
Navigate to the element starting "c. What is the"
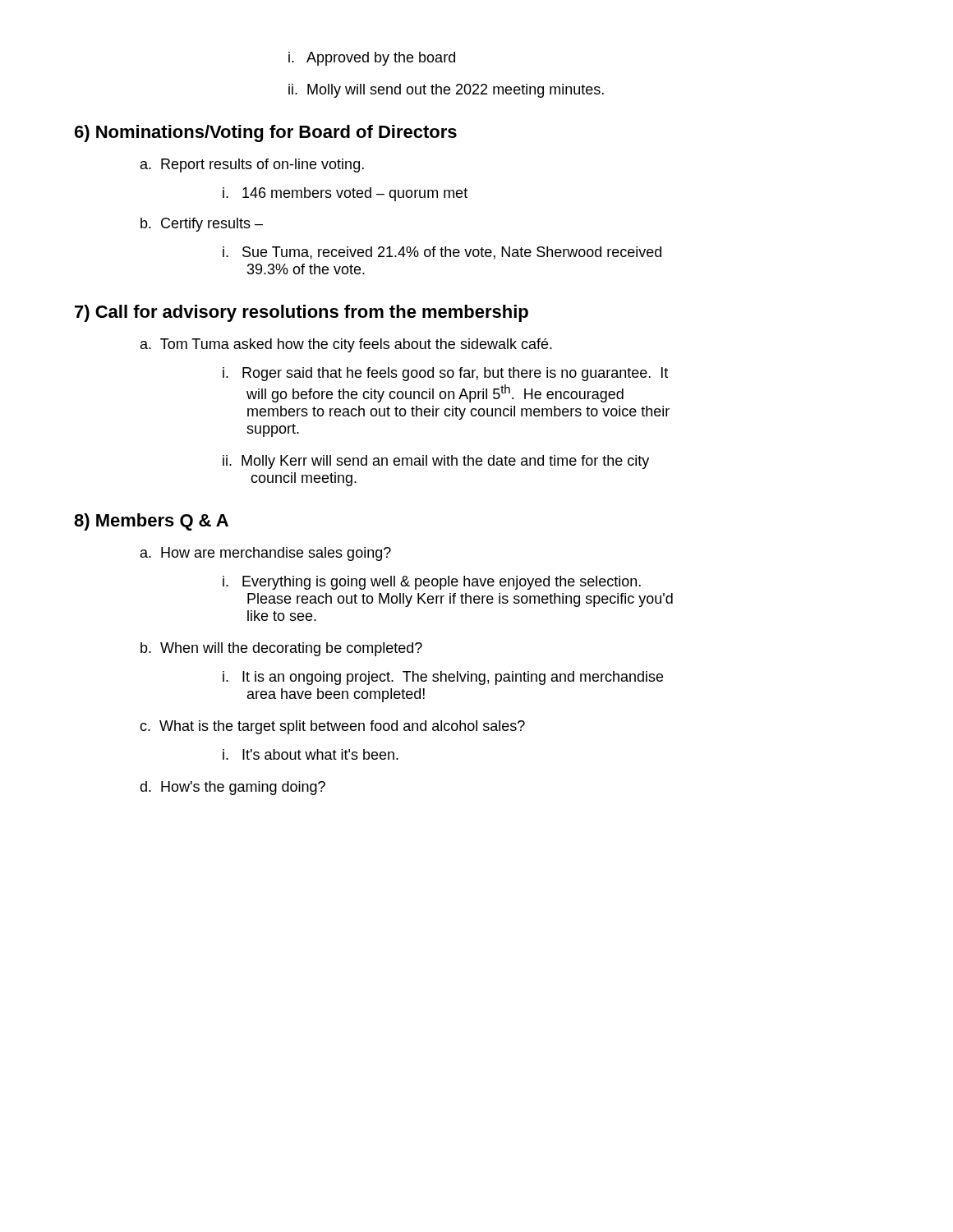(332, 726)
